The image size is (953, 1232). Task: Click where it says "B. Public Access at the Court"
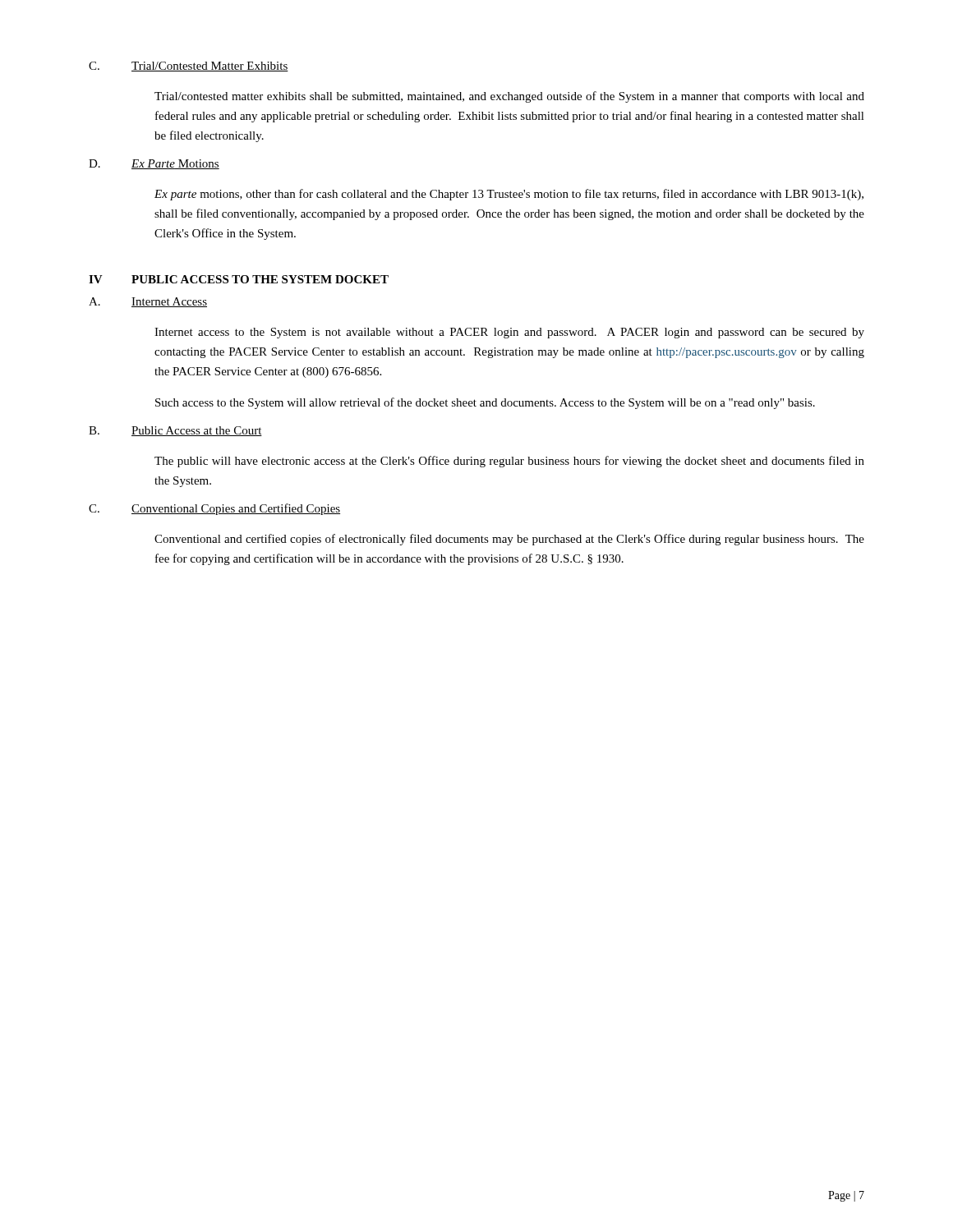click(175, 431)
